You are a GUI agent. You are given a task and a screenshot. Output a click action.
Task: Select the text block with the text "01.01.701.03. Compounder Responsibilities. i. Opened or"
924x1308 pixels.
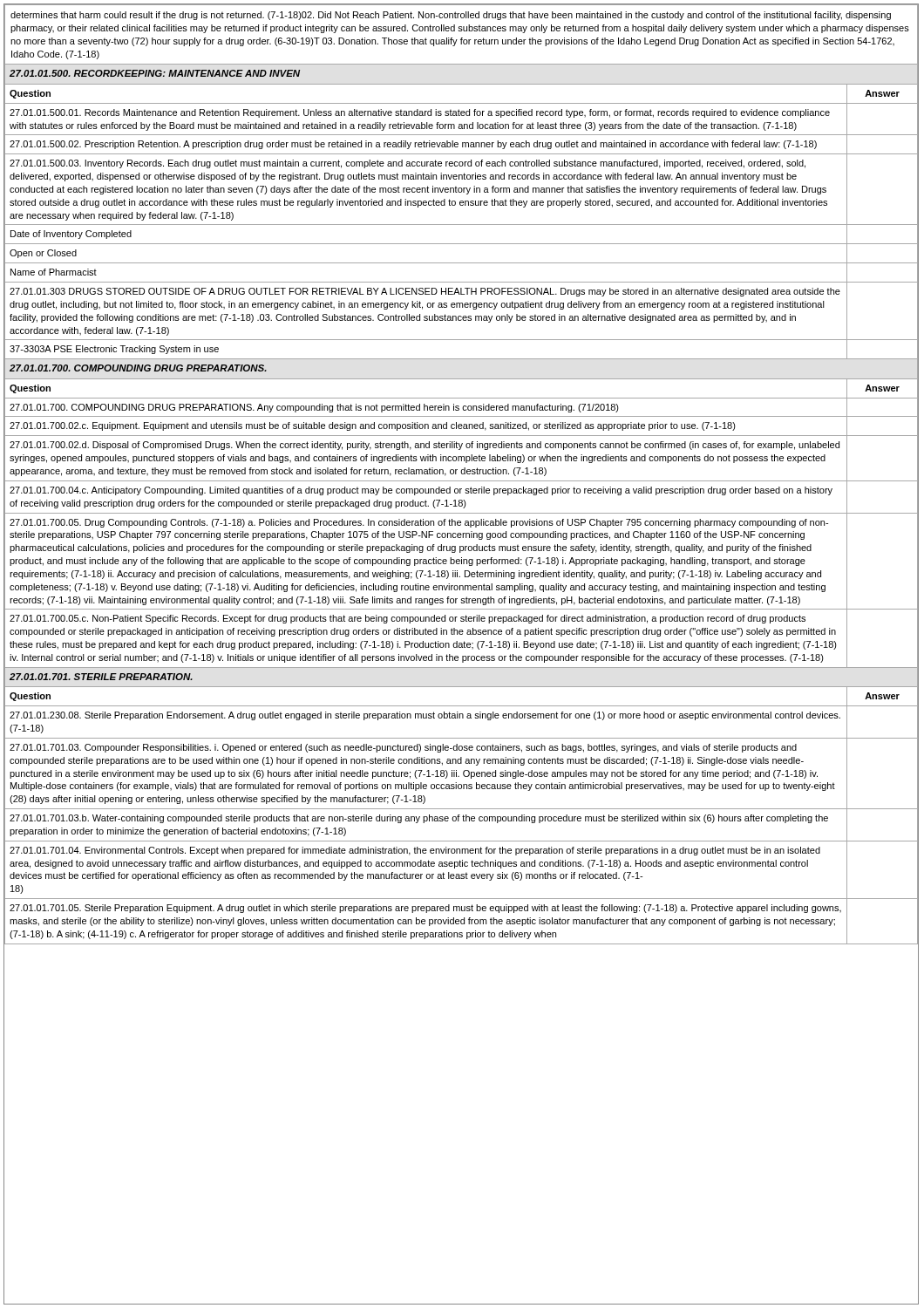(x=422, y=773)
